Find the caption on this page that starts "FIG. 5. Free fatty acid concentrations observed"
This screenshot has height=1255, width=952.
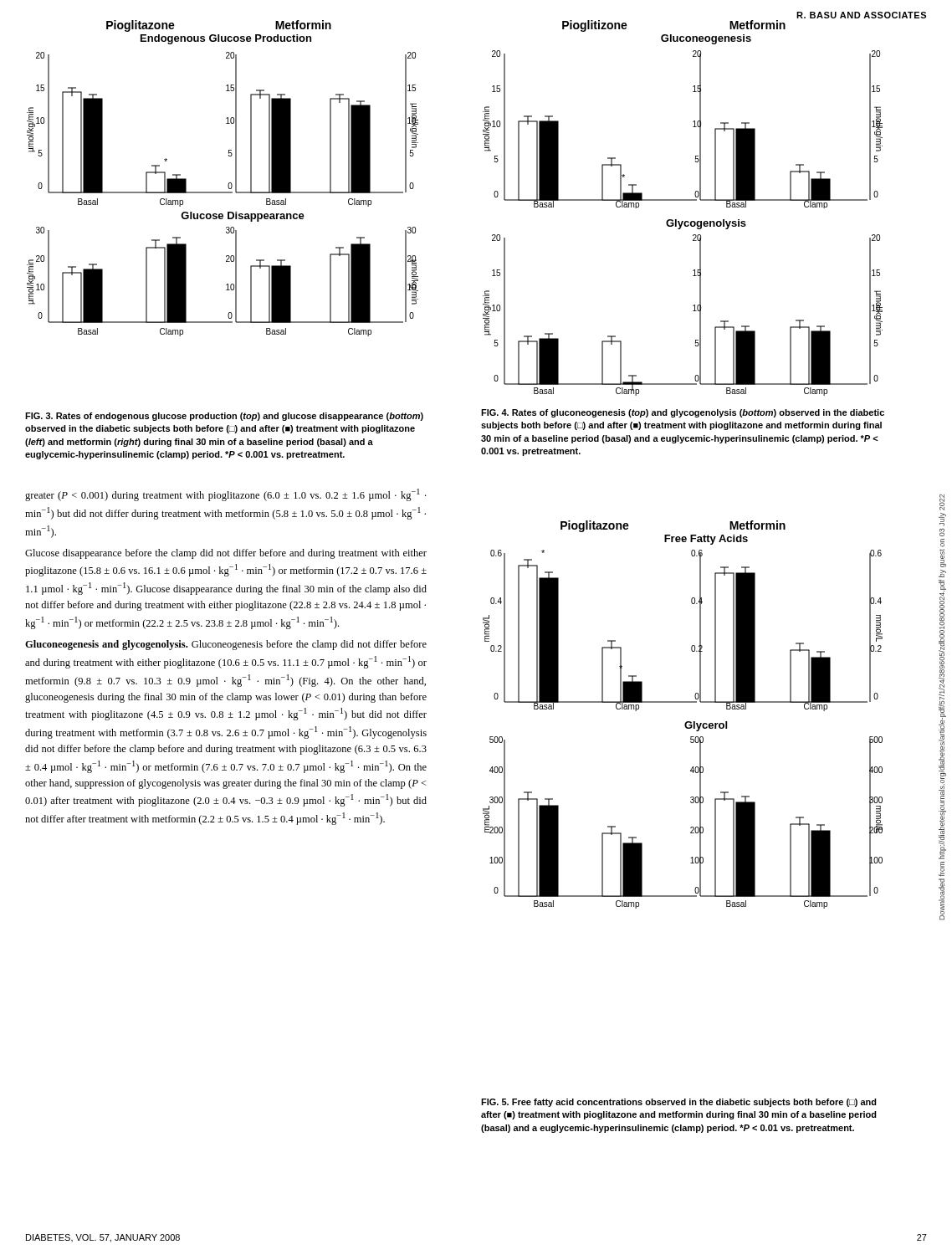(679, 1115)
